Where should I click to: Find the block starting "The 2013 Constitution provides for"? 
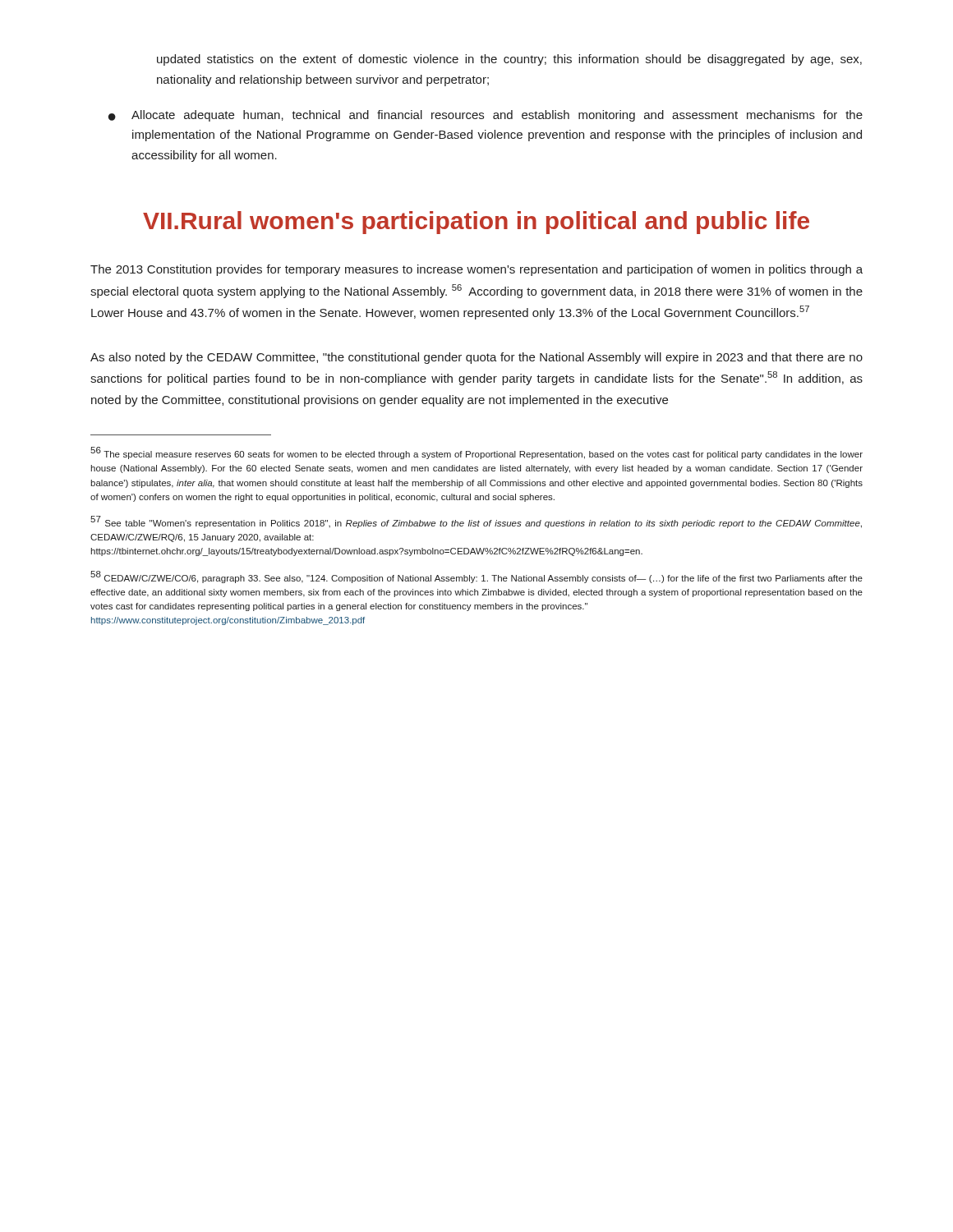tap(476, 291)
